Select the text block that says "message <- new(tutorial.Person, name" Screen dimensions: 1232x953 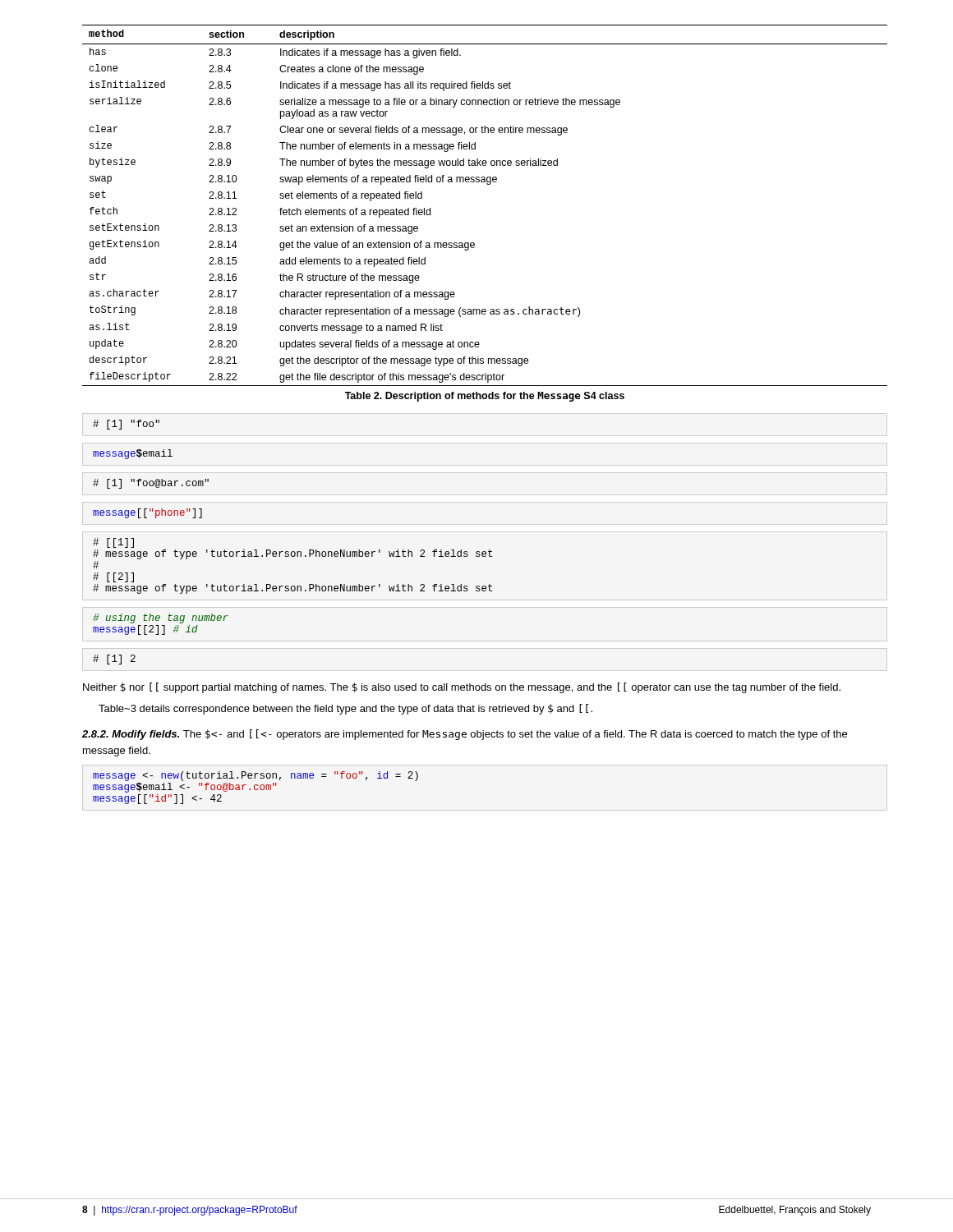pos(256,788)
